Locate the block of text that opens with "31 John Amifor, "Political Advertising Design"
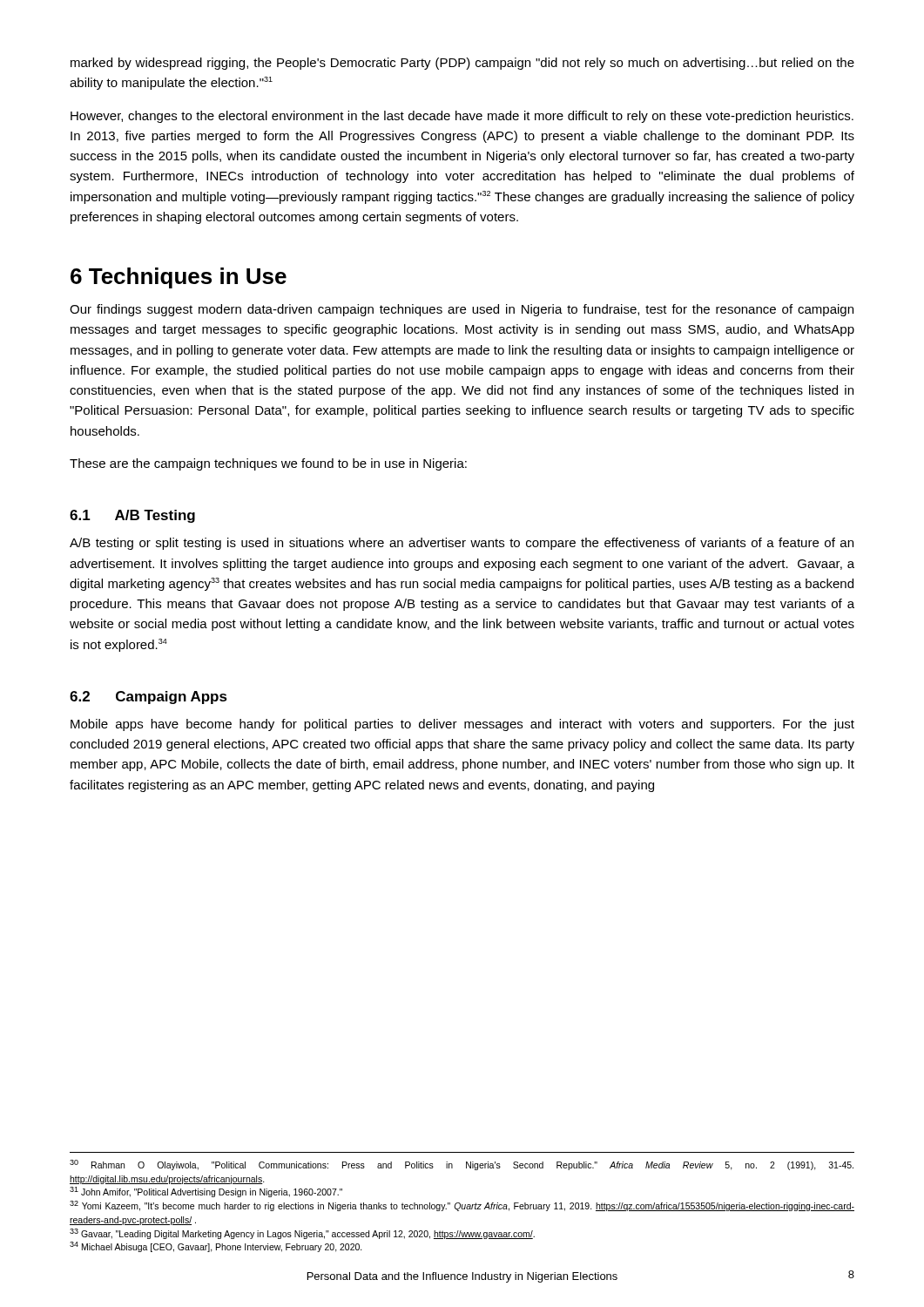 tap(462, 1193)
